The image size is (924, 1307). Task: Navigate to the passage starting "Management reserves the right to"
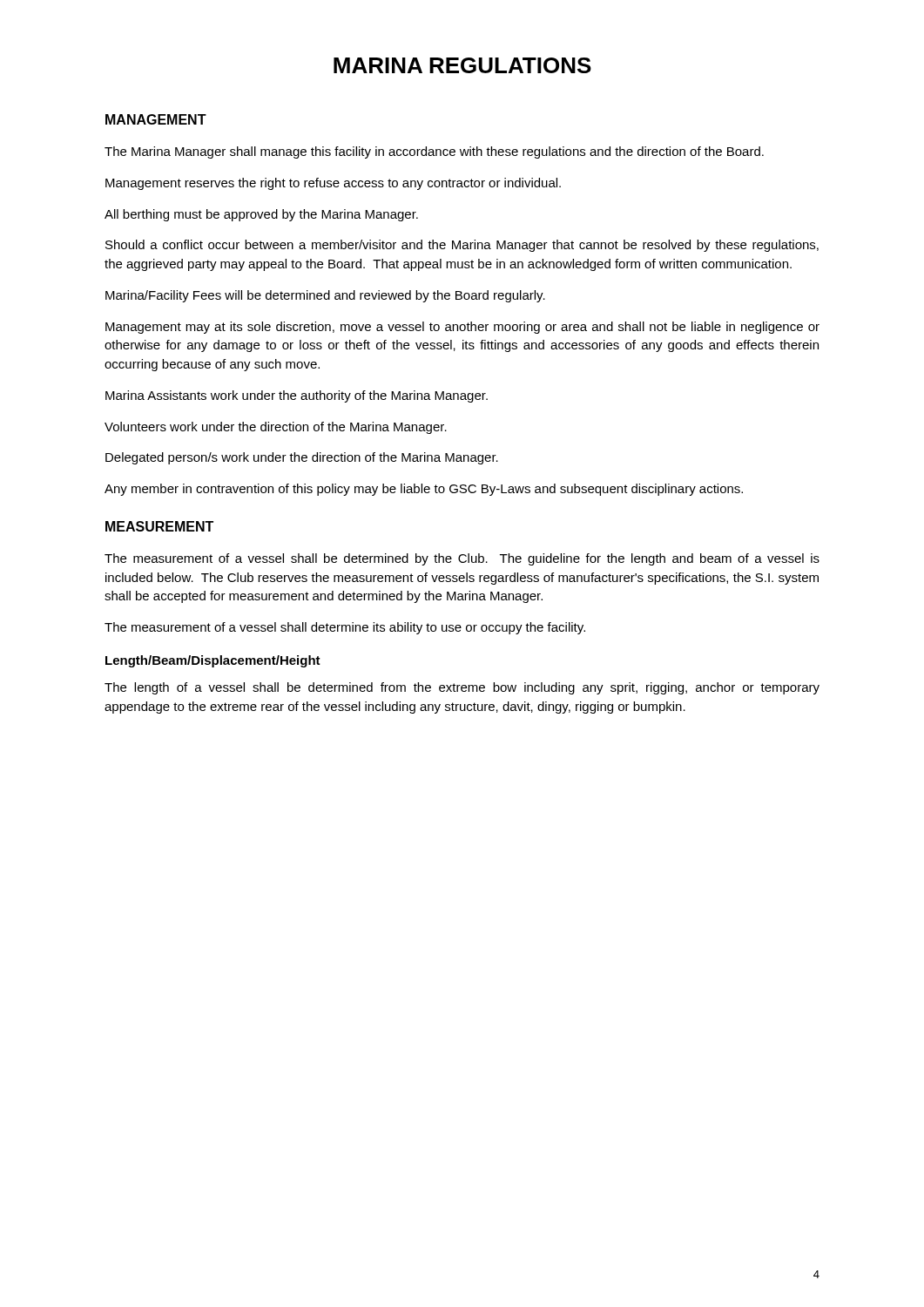(x=333, y=182)
